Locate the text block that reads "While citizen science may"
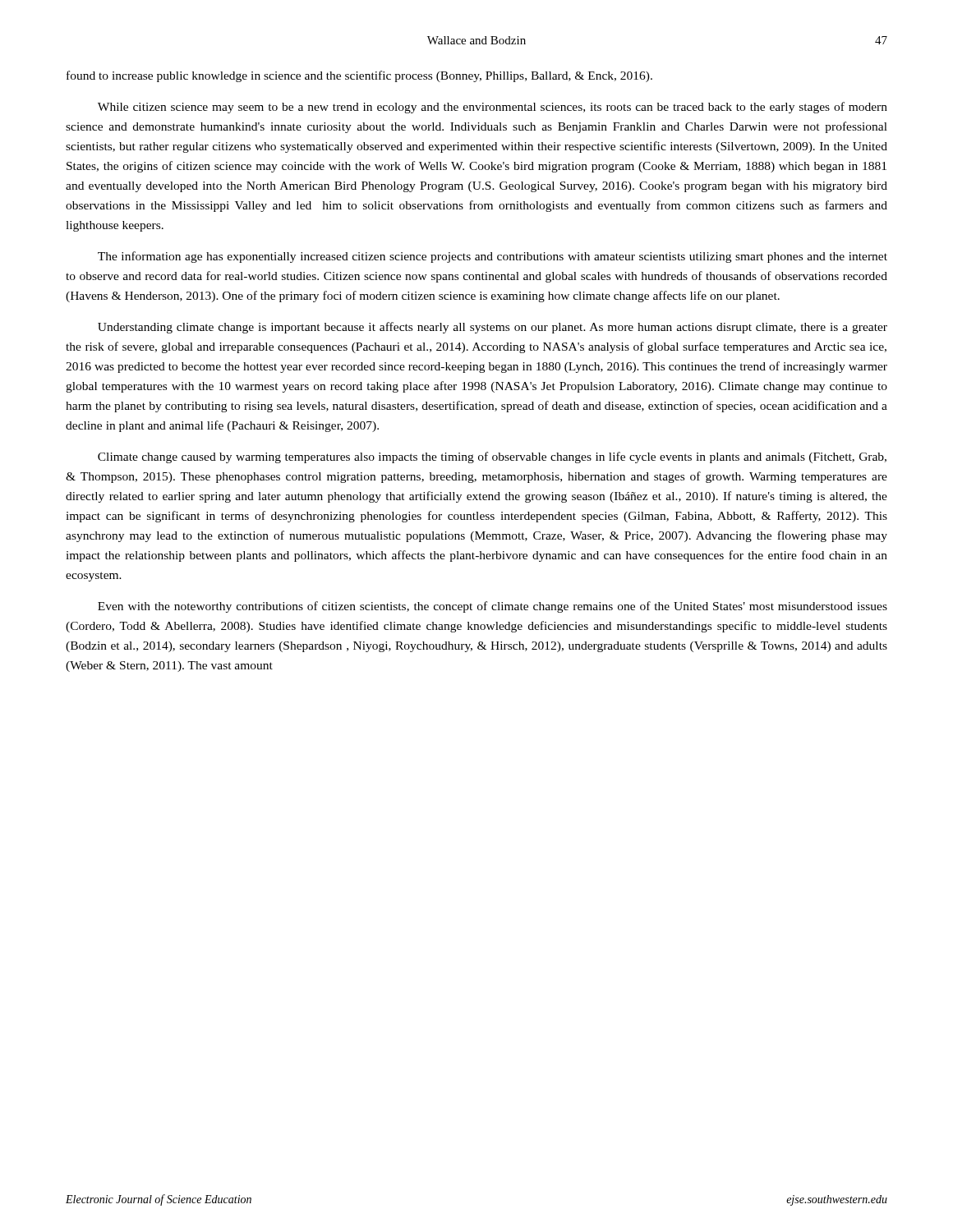The image size is (953, 1232). (x=476, y=166)
